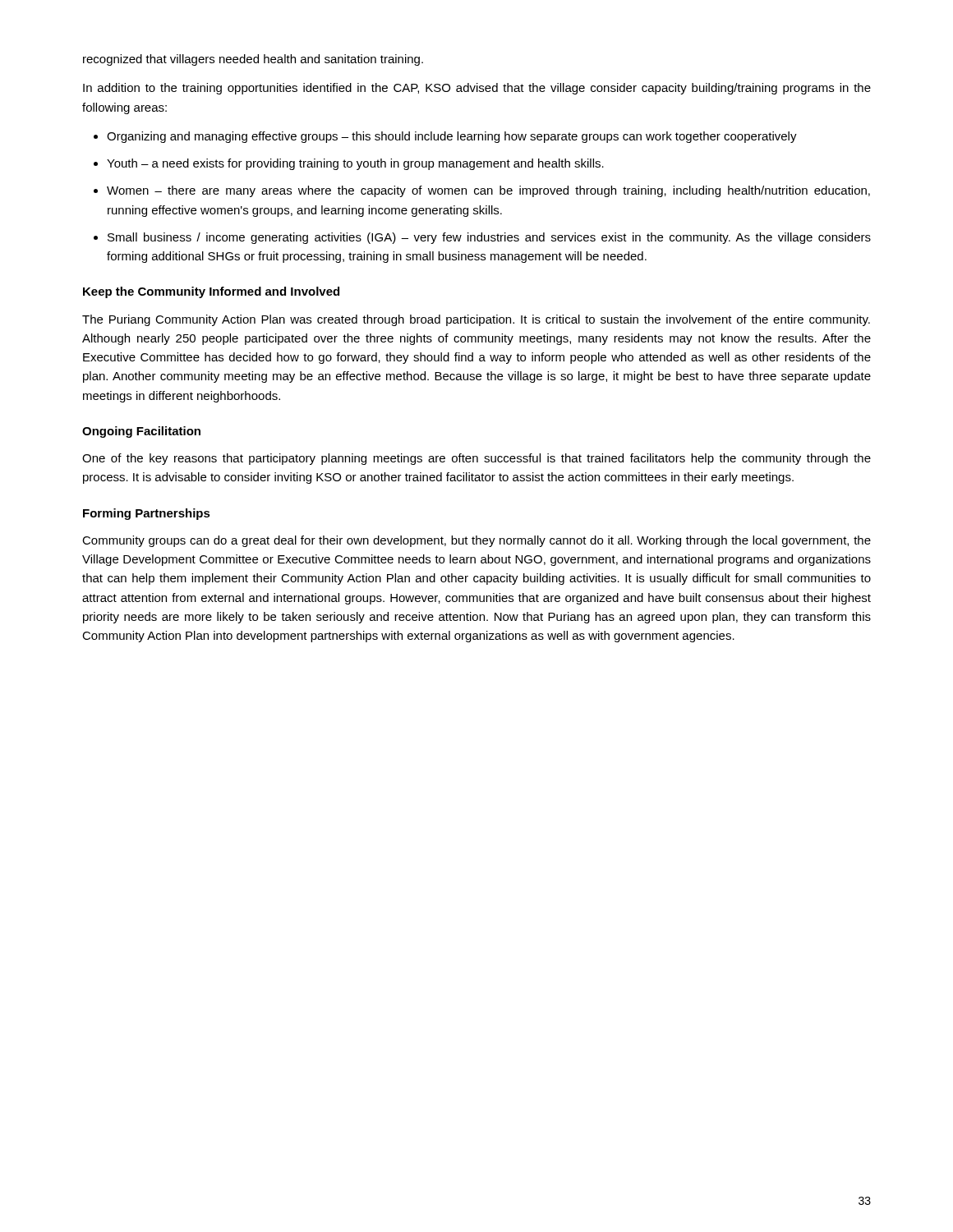Locate the block of text that opens with "Community groups can do a great deal"
This screenshot has height=1232, width=953.
click(x=476, y=588)
